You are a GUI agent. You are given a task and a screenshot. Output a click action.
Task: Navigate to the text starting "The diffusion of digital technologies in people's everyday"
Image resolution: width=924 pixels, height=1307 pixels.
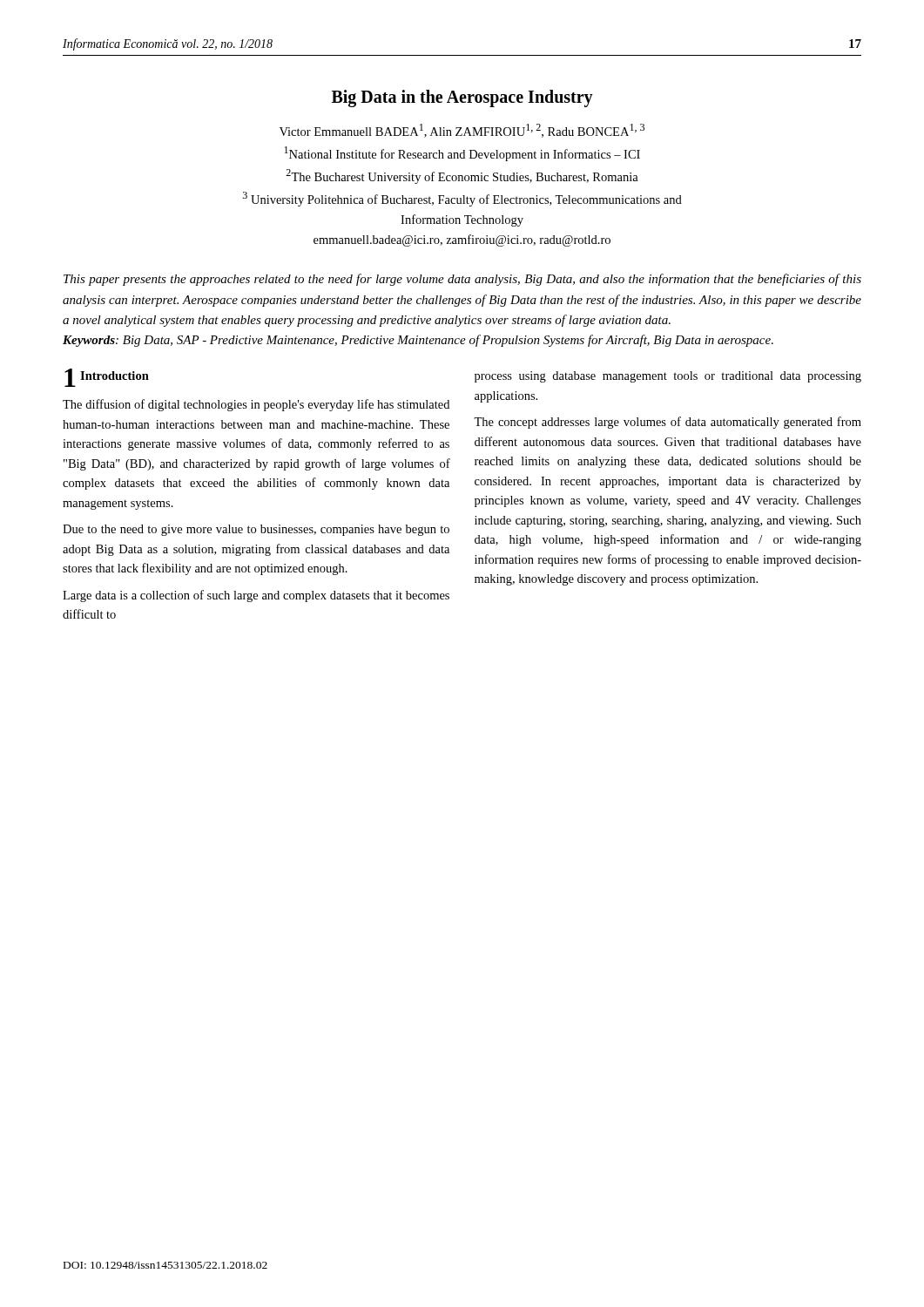coord(256,405)
